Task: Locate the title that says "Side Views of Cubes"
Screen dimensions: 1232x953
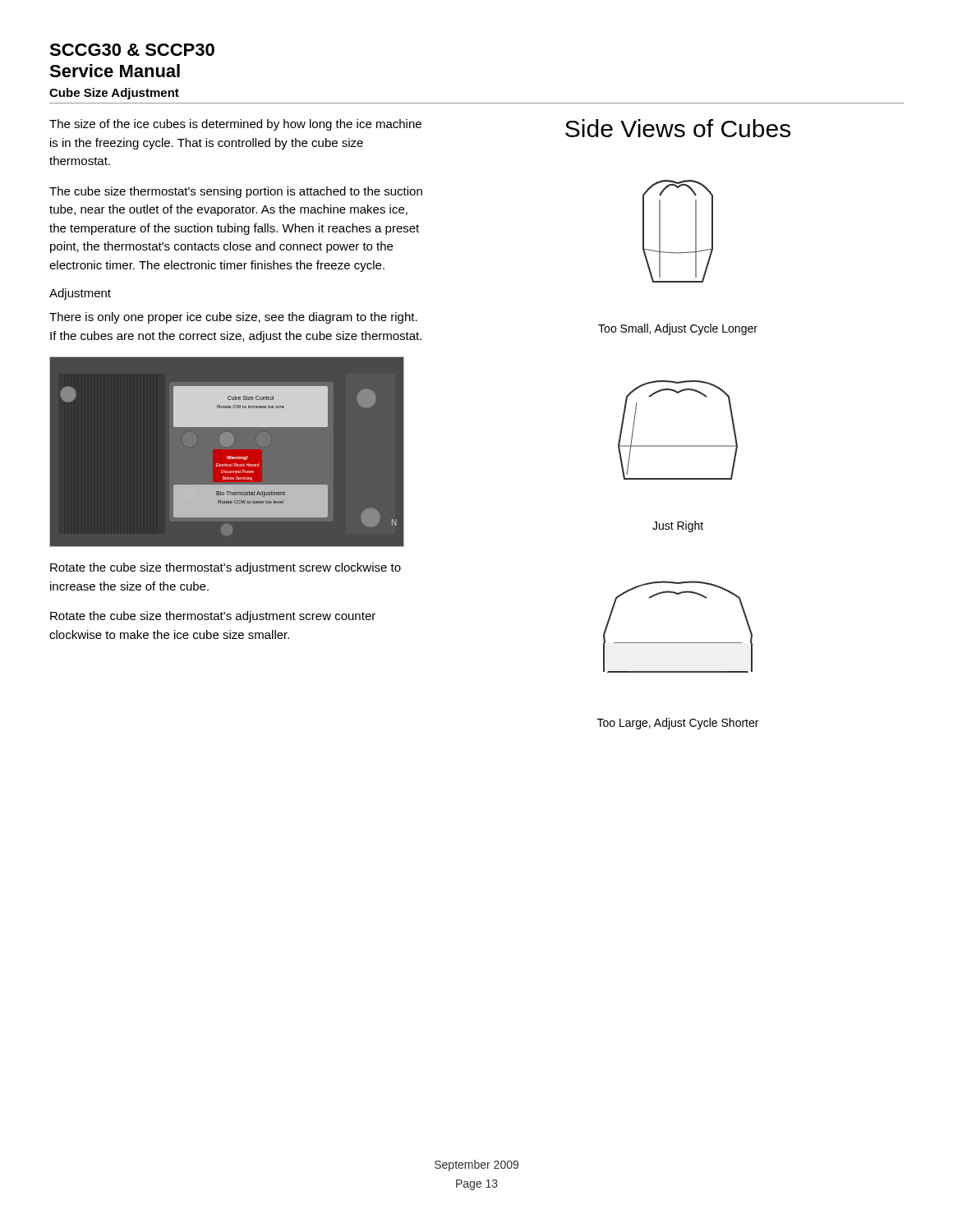Action: [678, 128]
